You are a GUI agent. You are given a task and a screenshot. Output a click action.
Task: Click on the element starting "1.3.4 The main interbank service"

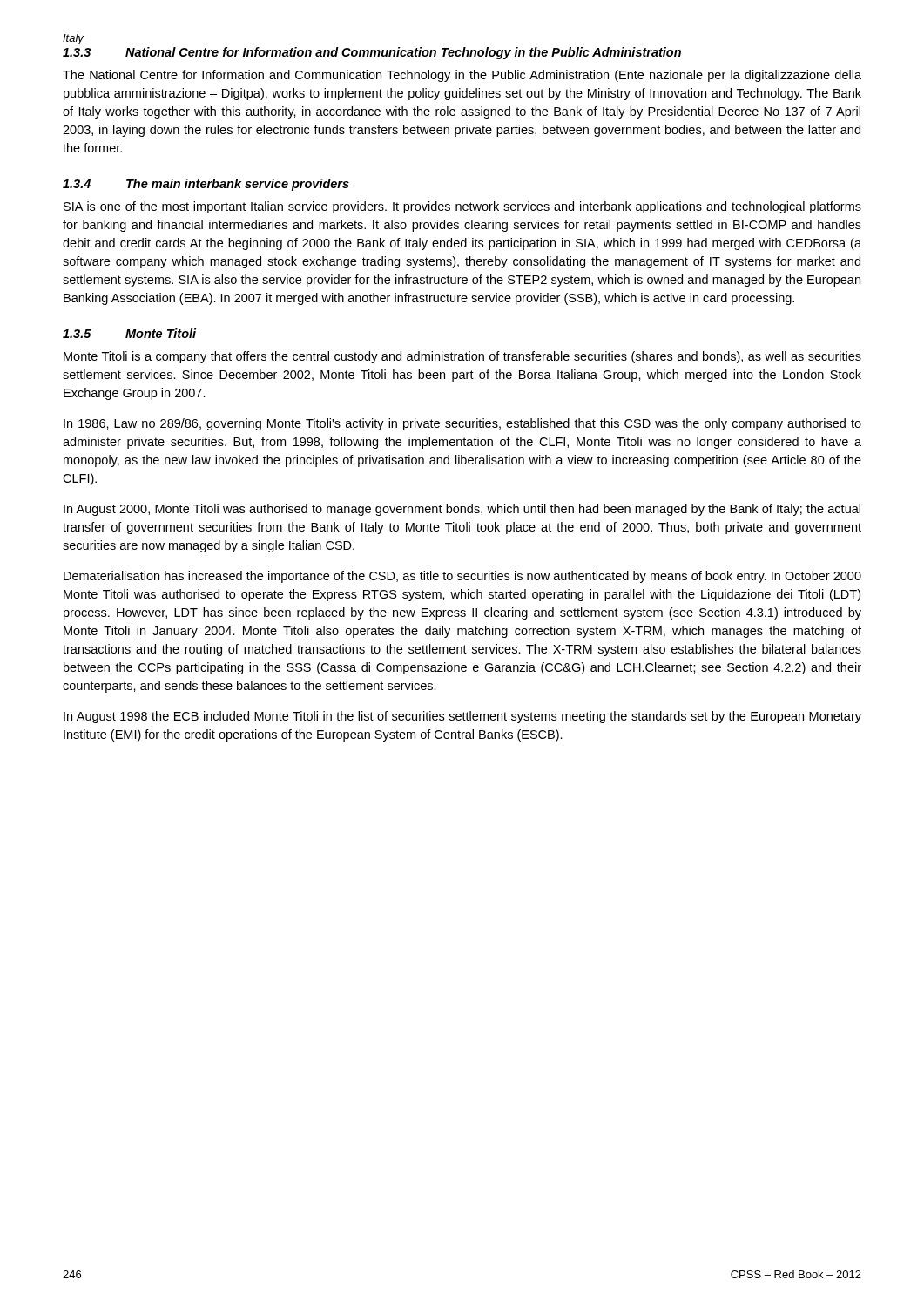[x=206, y=184]
